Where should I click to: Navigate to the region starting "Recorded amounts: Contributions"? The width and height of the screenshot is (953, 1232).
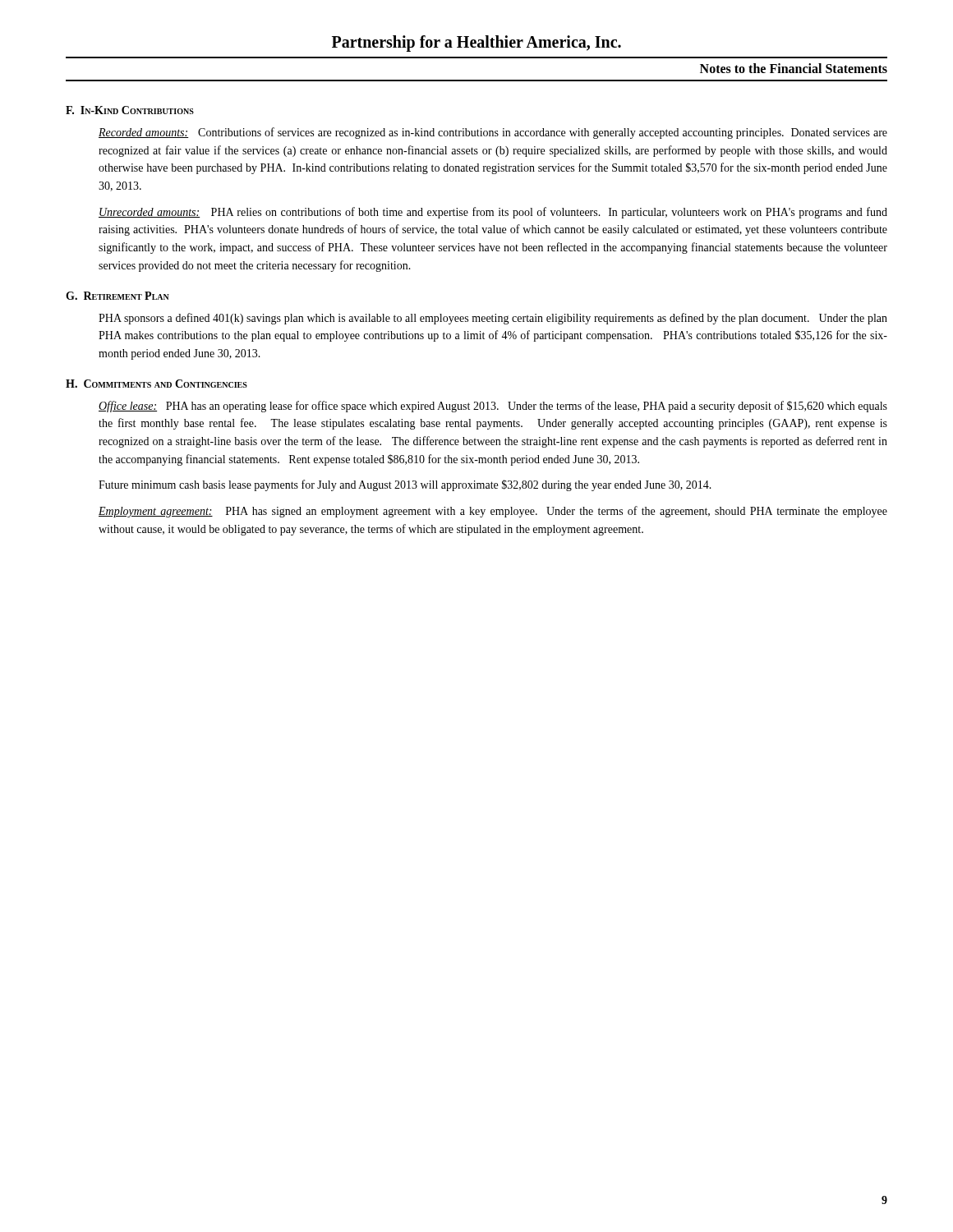click(493, 199)
